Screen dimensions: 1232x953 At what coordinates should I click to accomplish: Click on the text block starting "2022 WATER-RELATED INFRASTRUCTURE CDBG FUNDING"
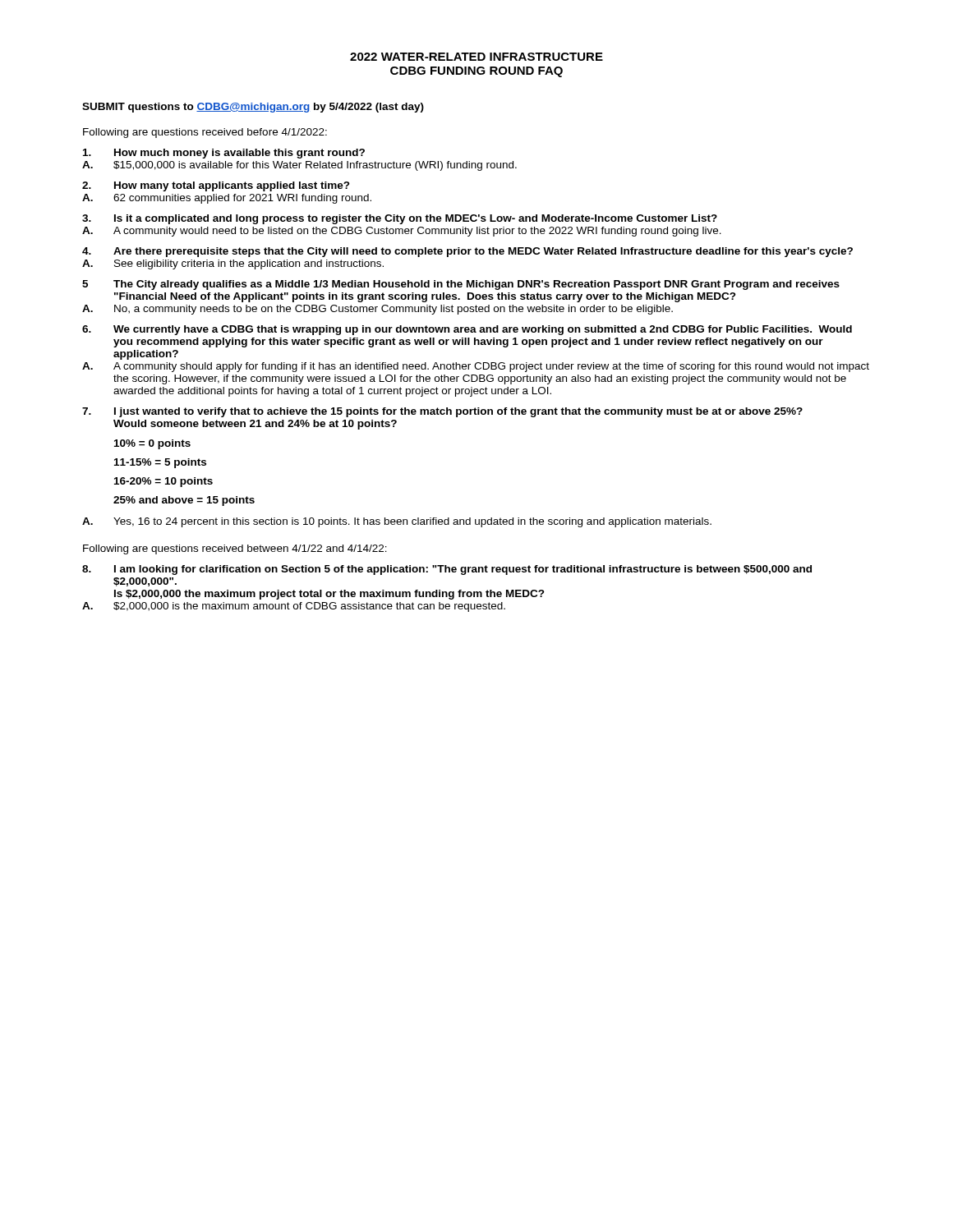tap(476, 63)
